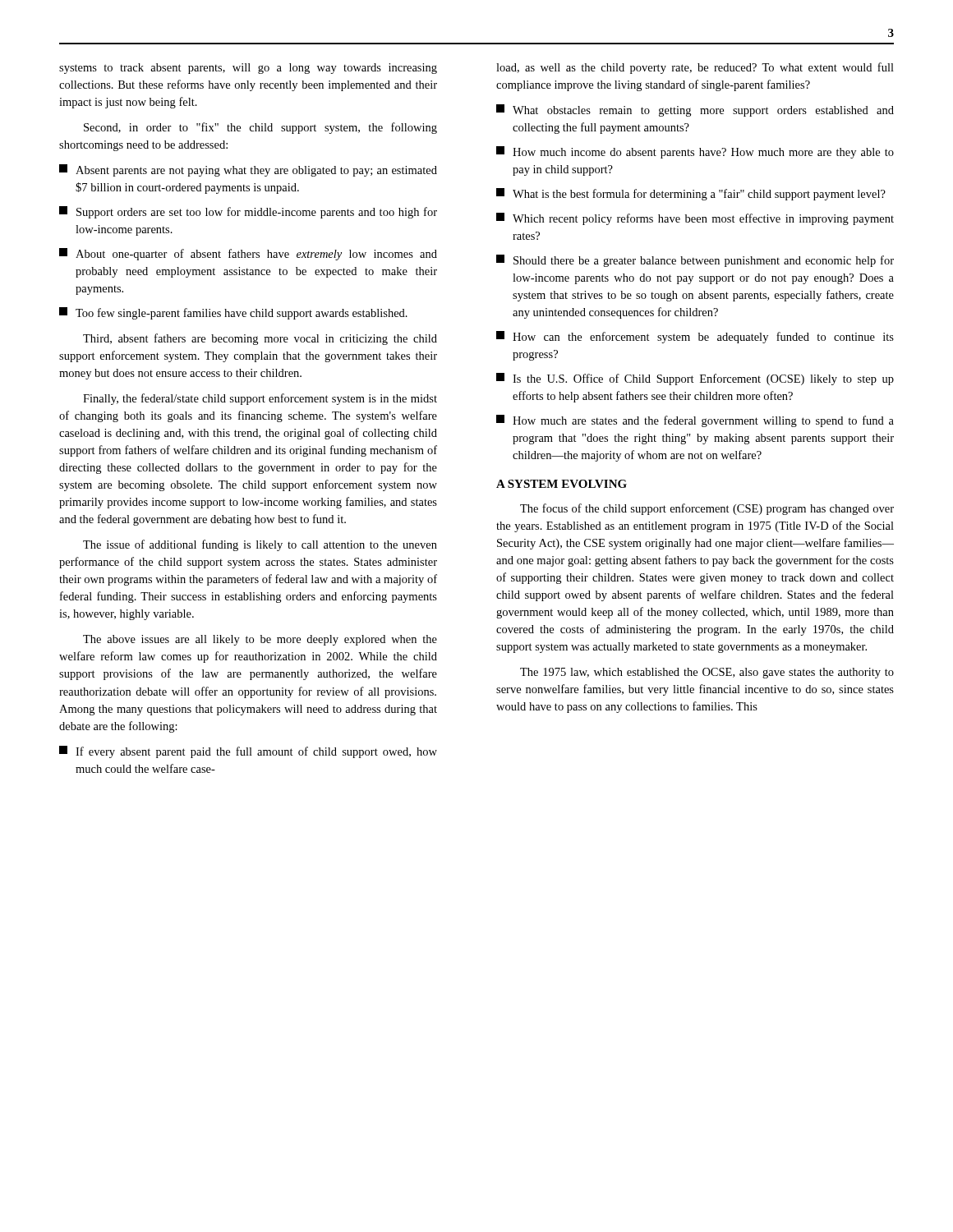Select the text block containing "The focus of the child support"

(695, 578)
